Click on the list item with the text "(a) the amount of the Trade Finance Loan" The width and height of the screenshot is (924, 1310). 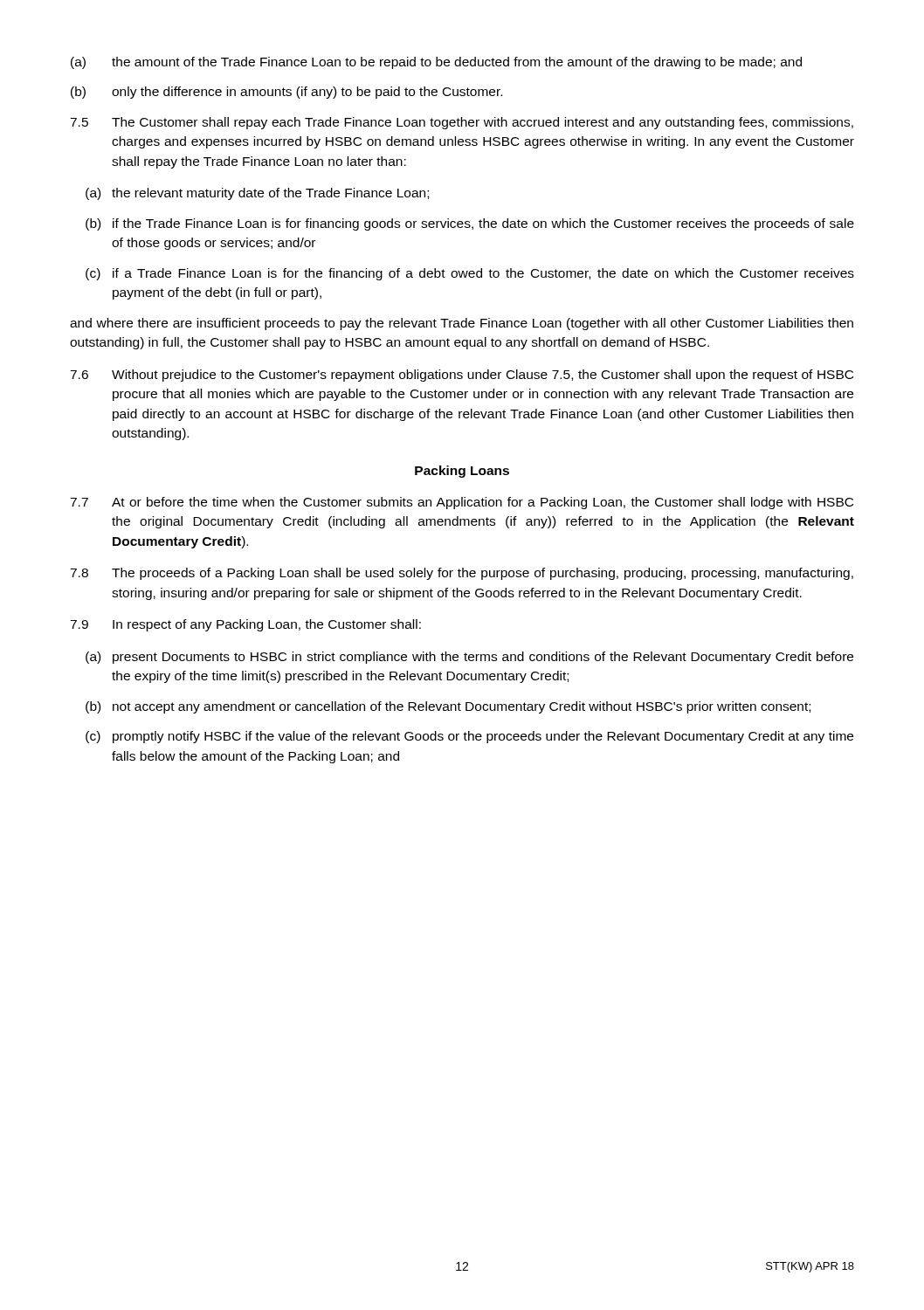(462, 62)
